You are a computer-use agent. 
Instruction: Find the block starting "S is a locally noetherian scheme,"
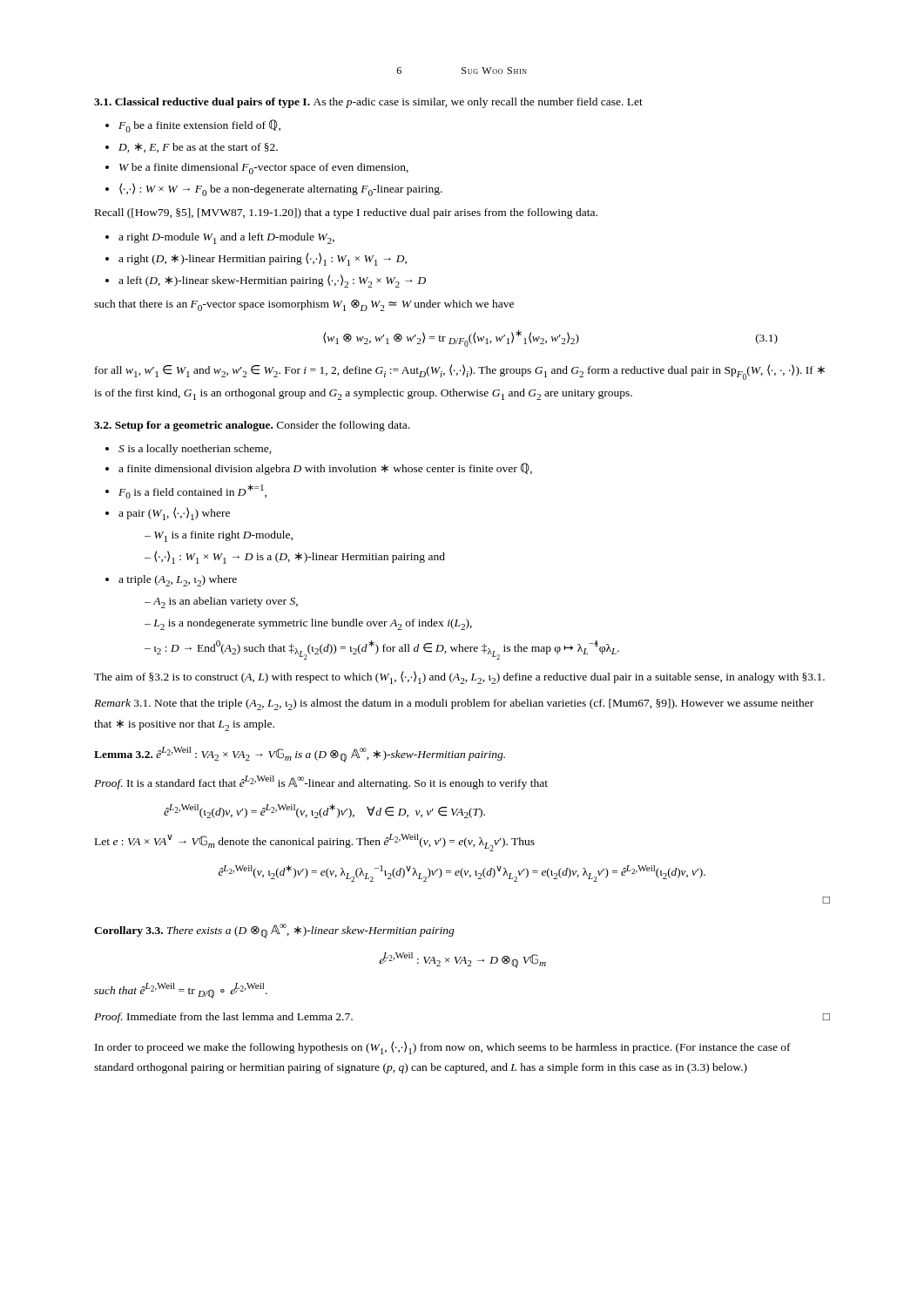pos(195,448)
